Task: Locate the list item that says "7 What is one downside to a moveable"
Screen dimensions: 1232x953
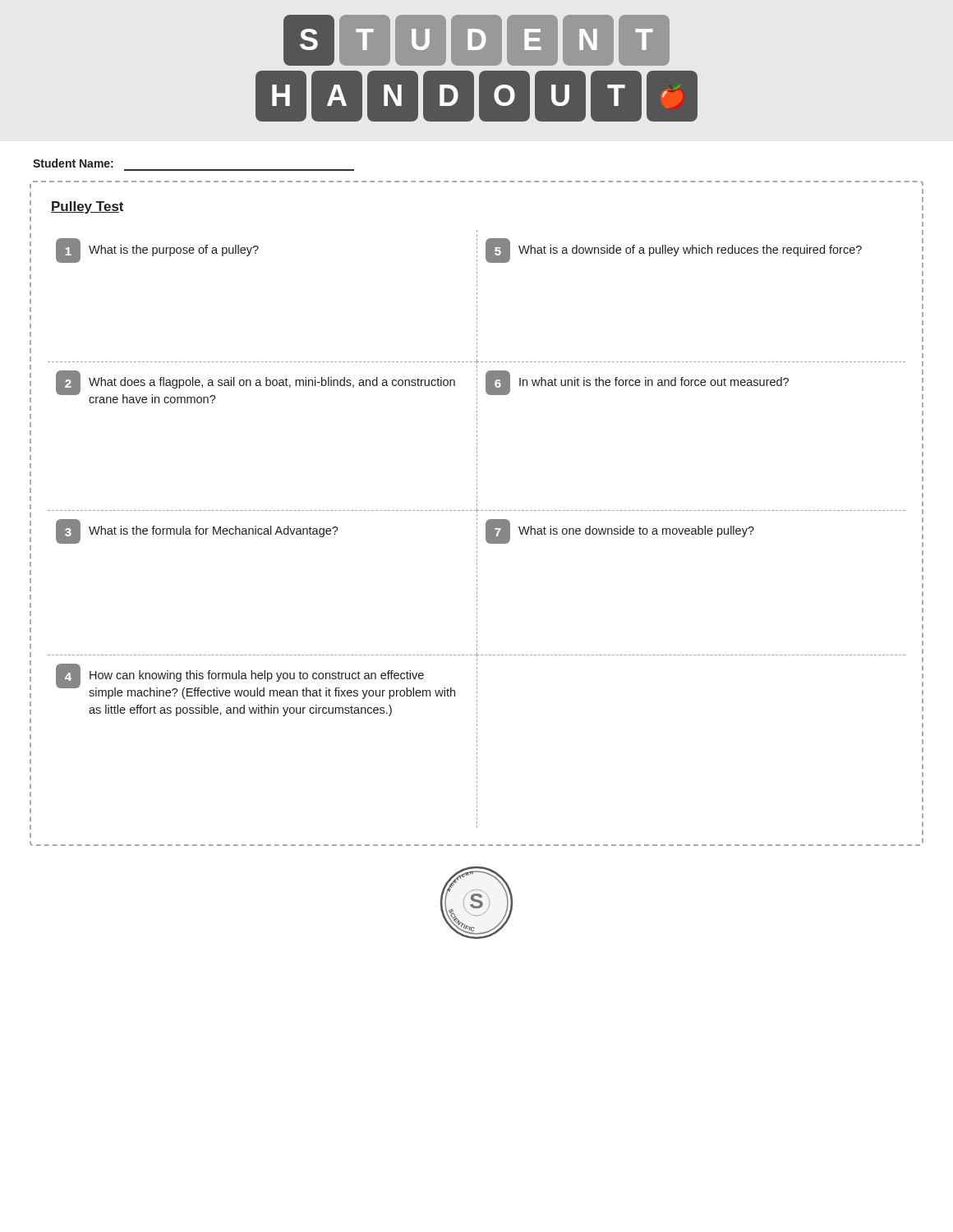Action: (688, 531)
